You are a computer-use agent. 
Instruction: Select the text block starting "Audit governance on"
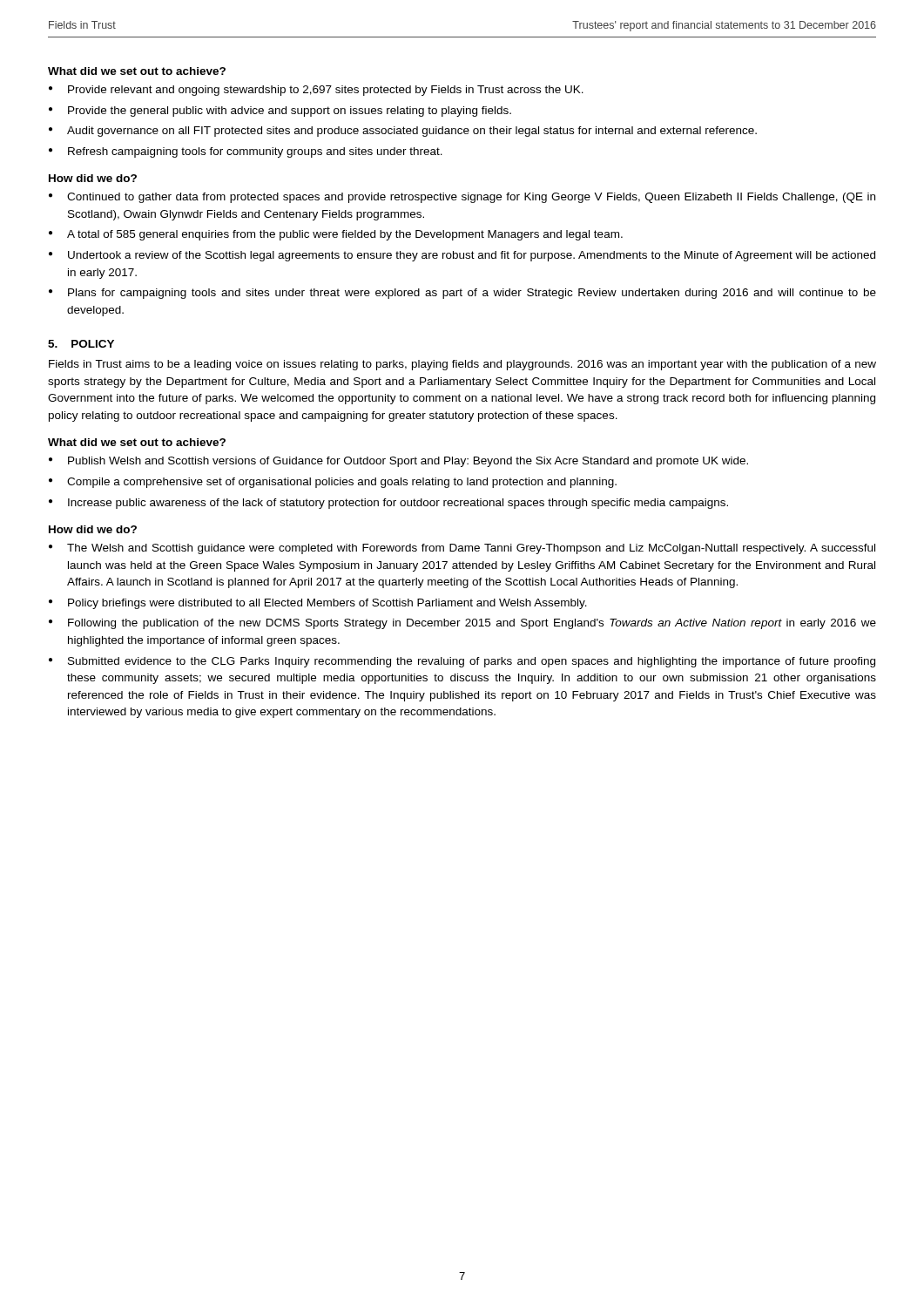[412, 130]
